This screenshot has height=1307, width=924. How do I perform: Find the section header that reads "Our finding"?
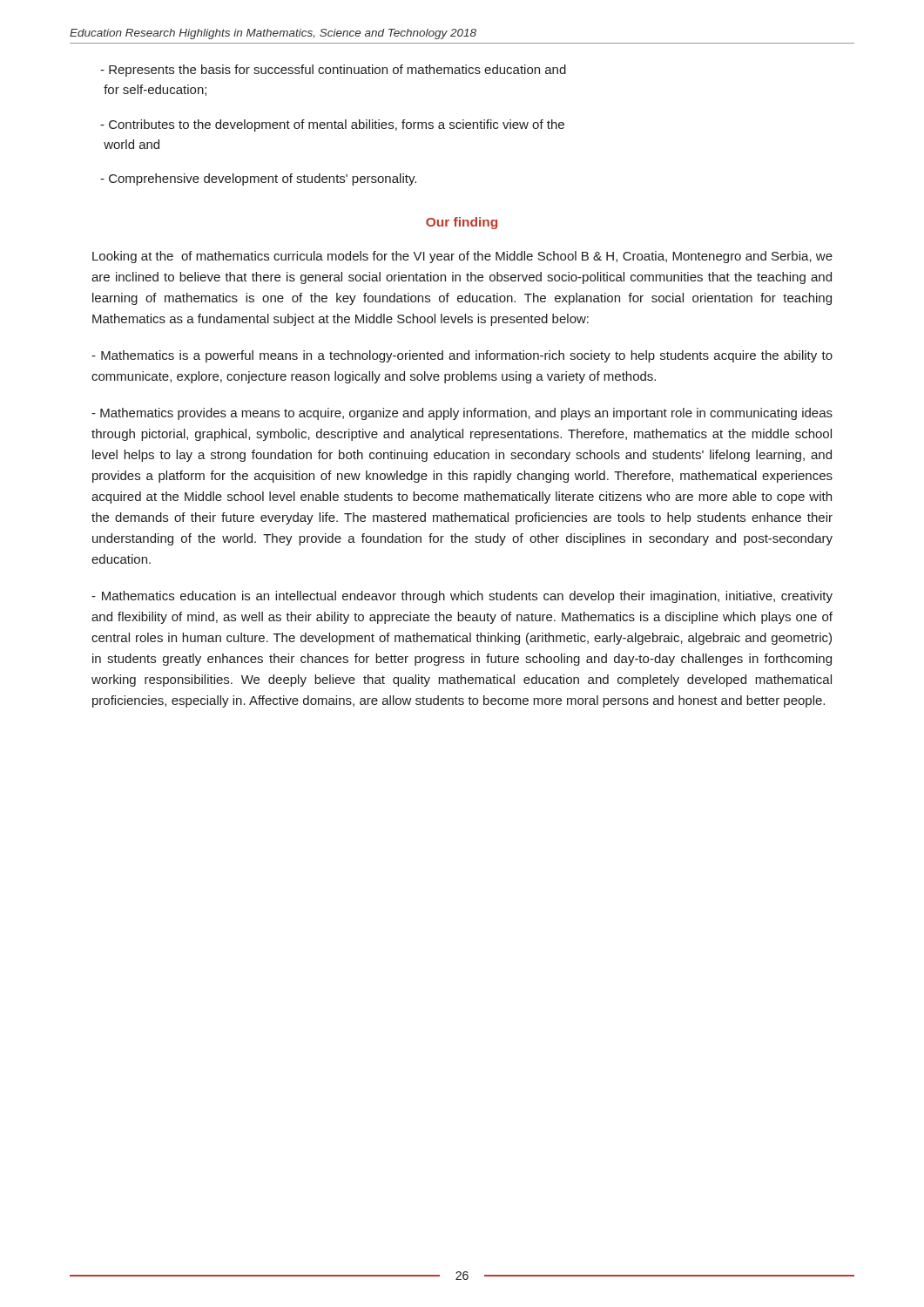click(x=462, y=222)
